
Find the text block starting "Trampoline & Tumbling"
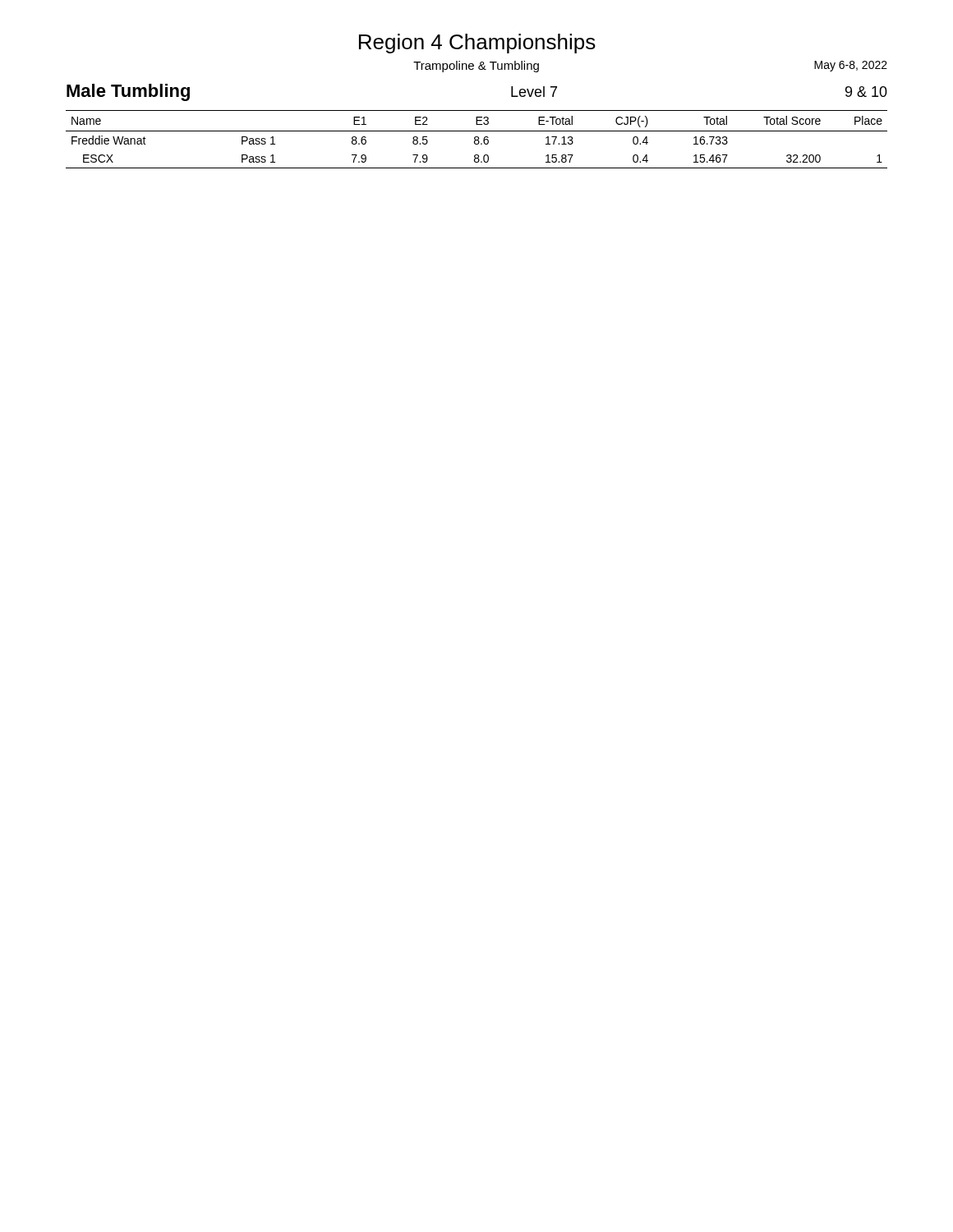tap(476, 65)
